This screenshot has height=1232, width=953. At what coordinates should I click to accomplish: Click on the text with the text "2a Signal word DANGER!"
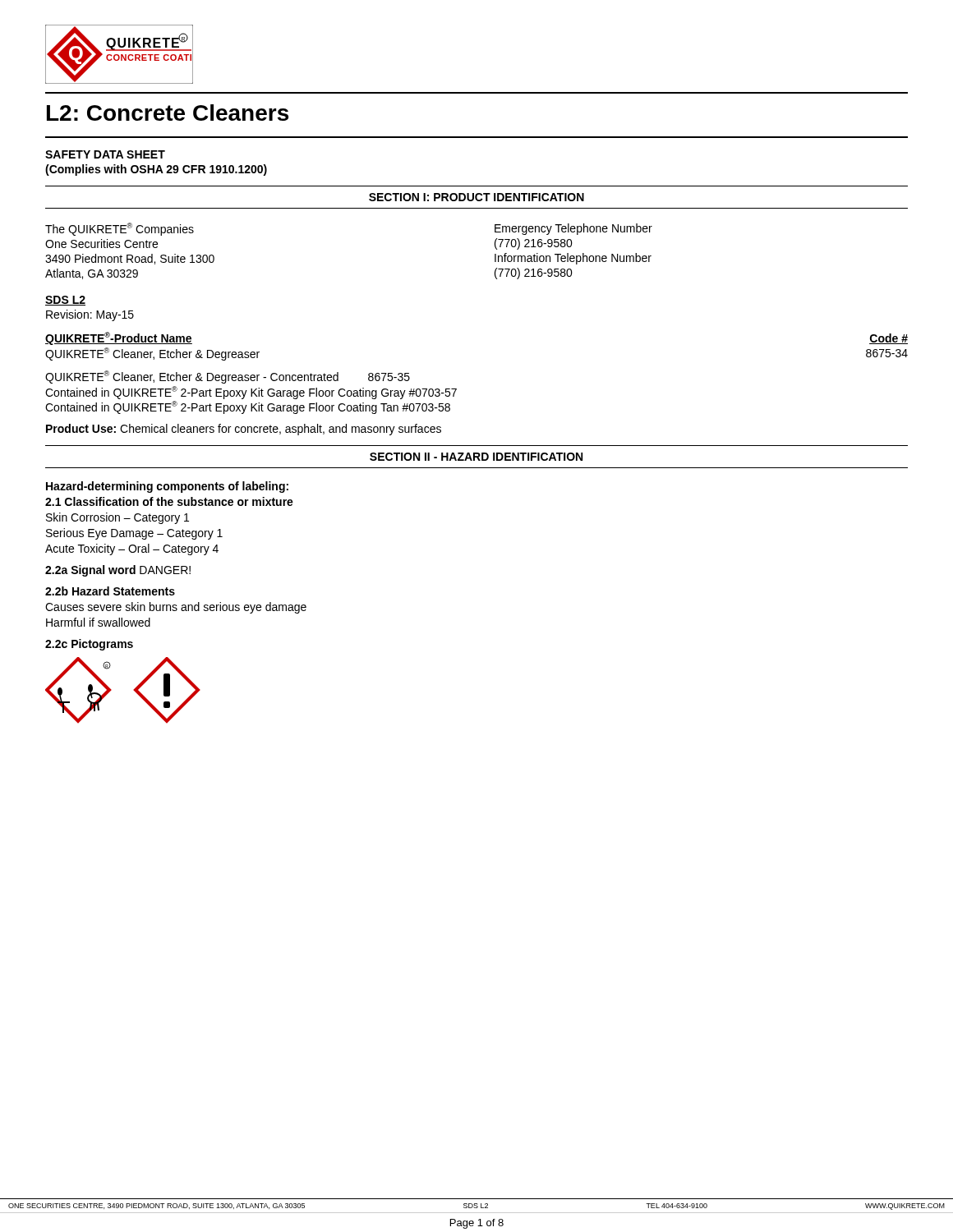tap(118, 570)
